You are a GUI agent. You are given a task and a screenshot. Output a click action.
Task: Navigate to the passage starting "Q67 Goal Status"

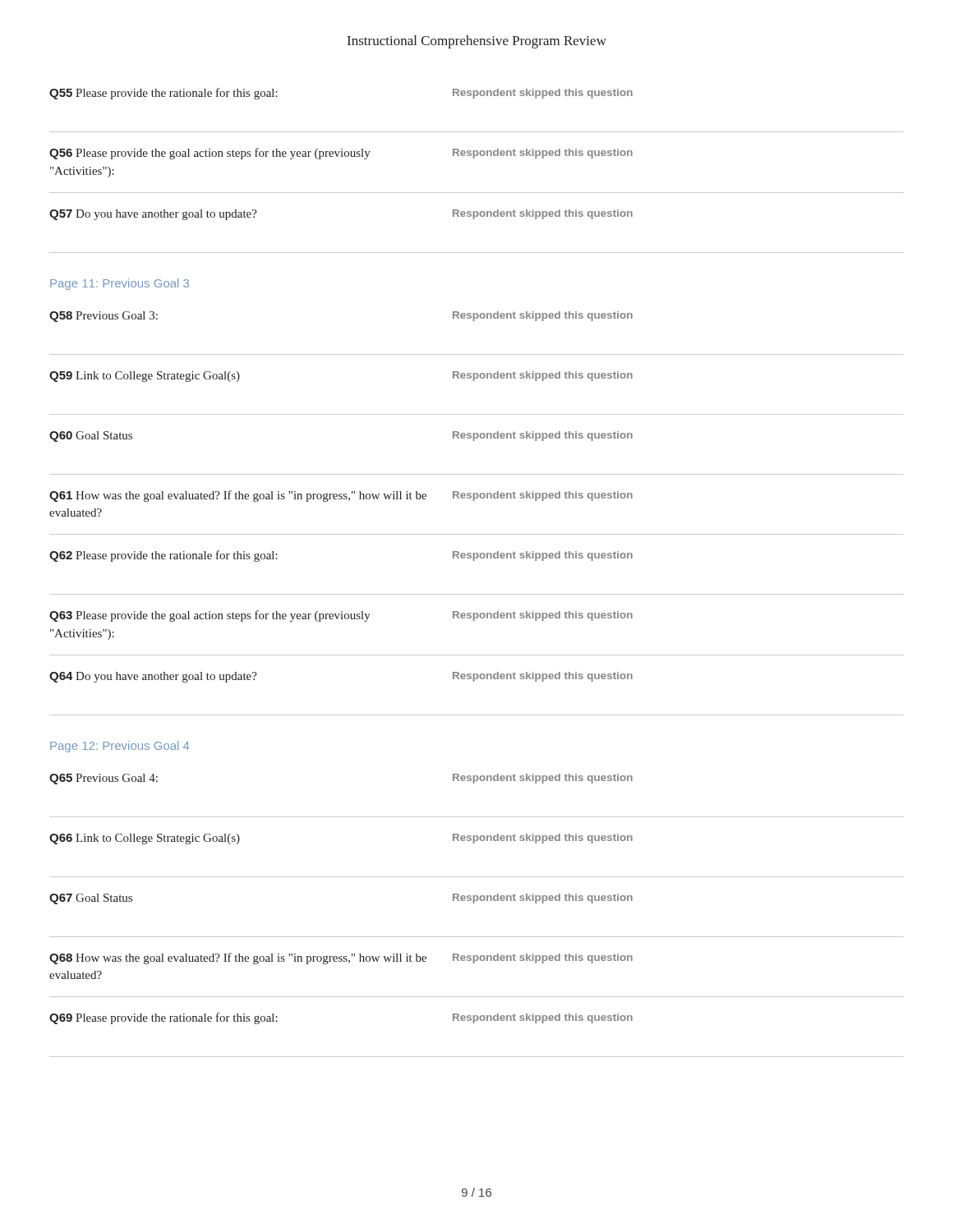point(476,898)
